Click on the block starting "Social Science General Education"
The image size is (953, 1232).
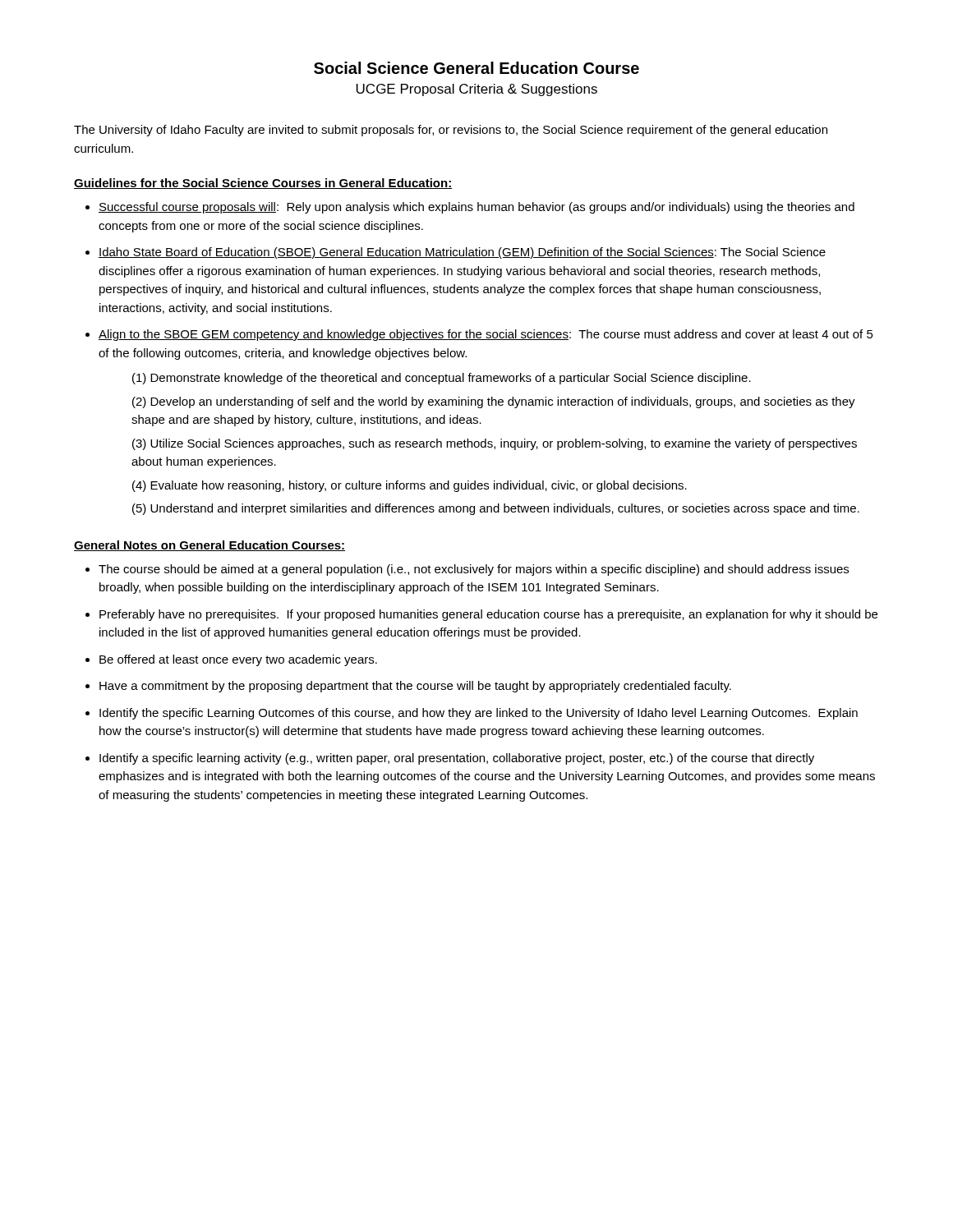tap(476, 78)
